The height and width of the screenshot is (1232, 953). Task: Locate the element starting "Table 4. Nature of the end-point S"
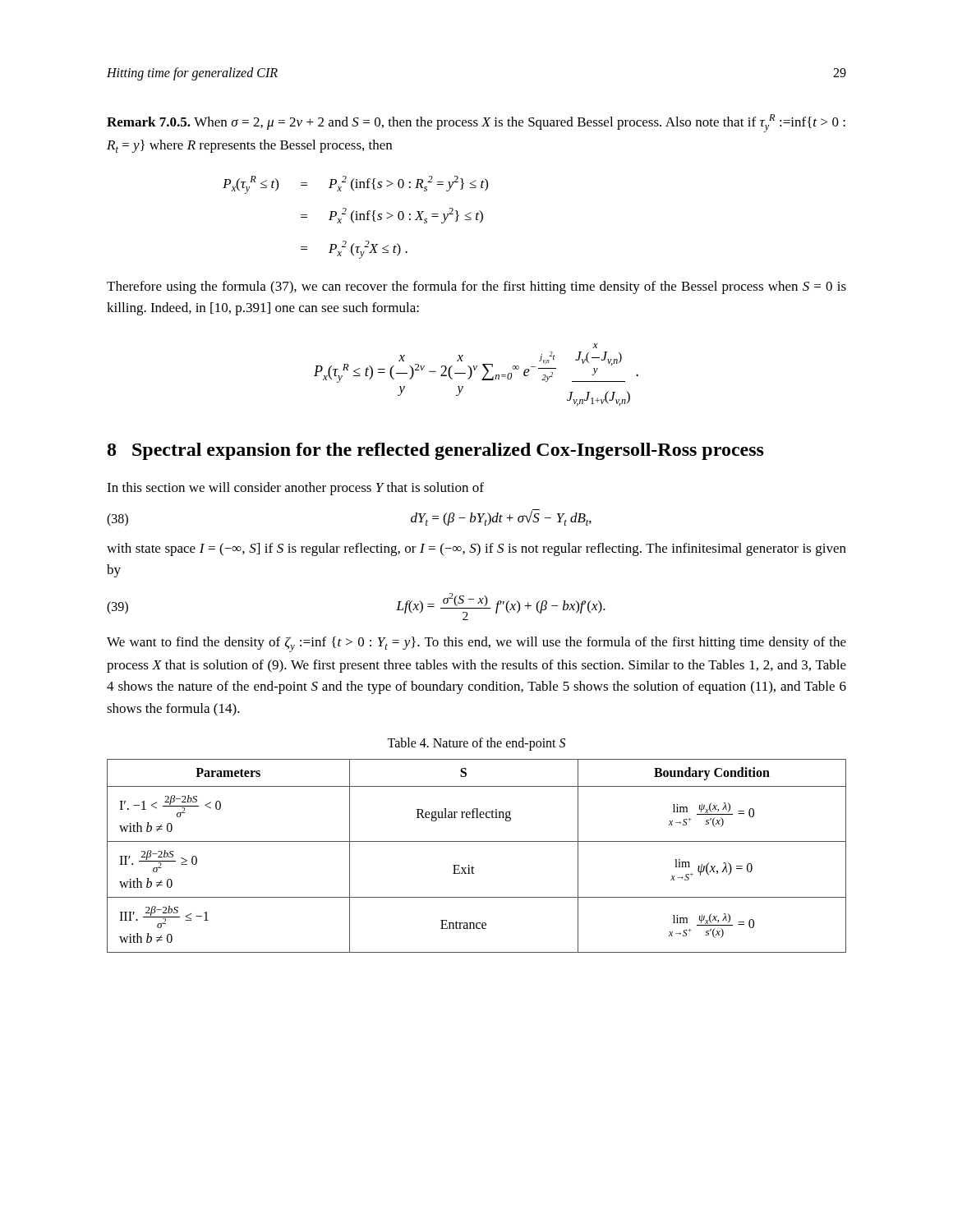[x=476, y=743]
